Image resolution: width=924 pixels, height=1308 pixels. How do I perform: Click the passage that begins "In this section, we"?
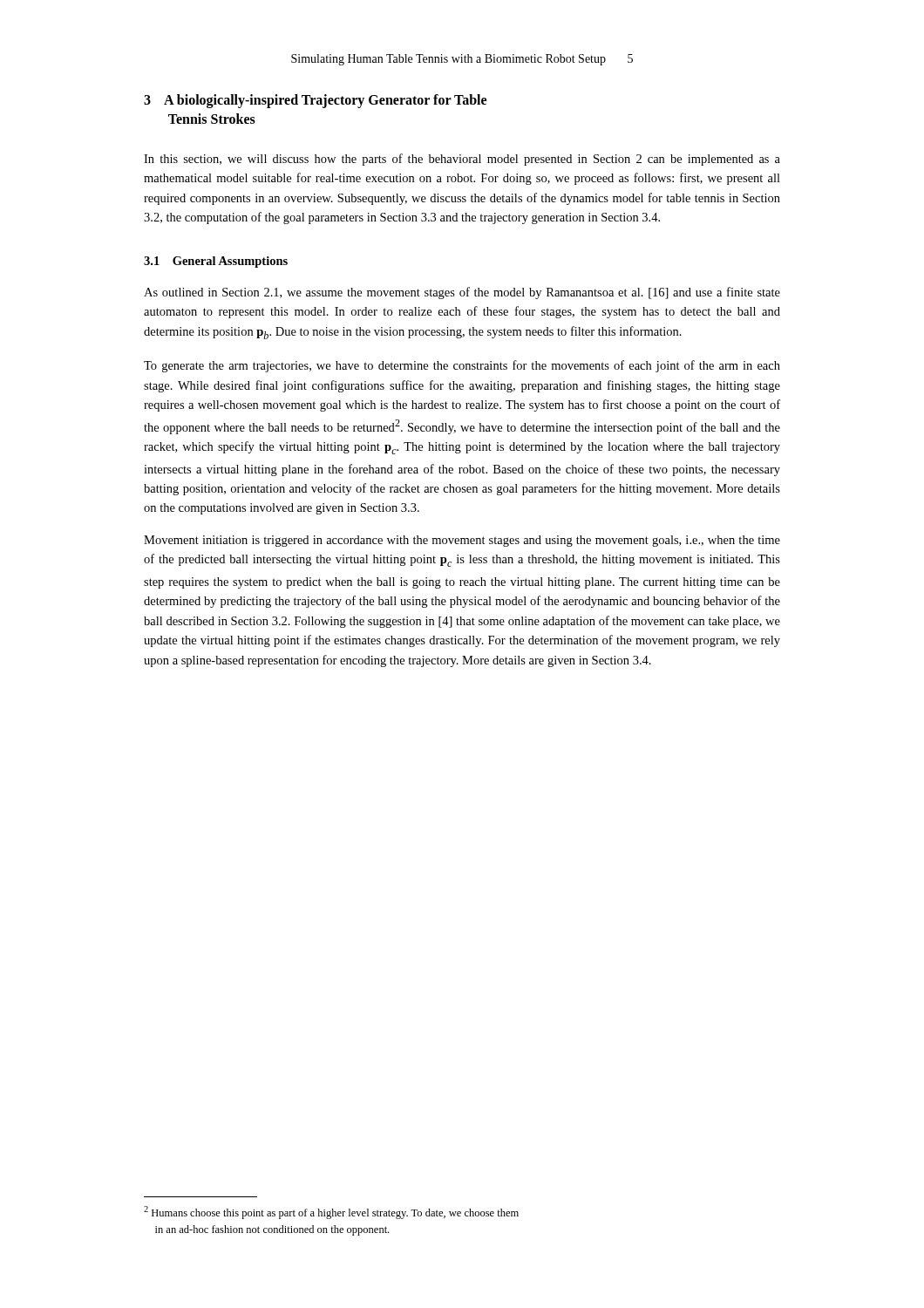click(x=462, y=188)
